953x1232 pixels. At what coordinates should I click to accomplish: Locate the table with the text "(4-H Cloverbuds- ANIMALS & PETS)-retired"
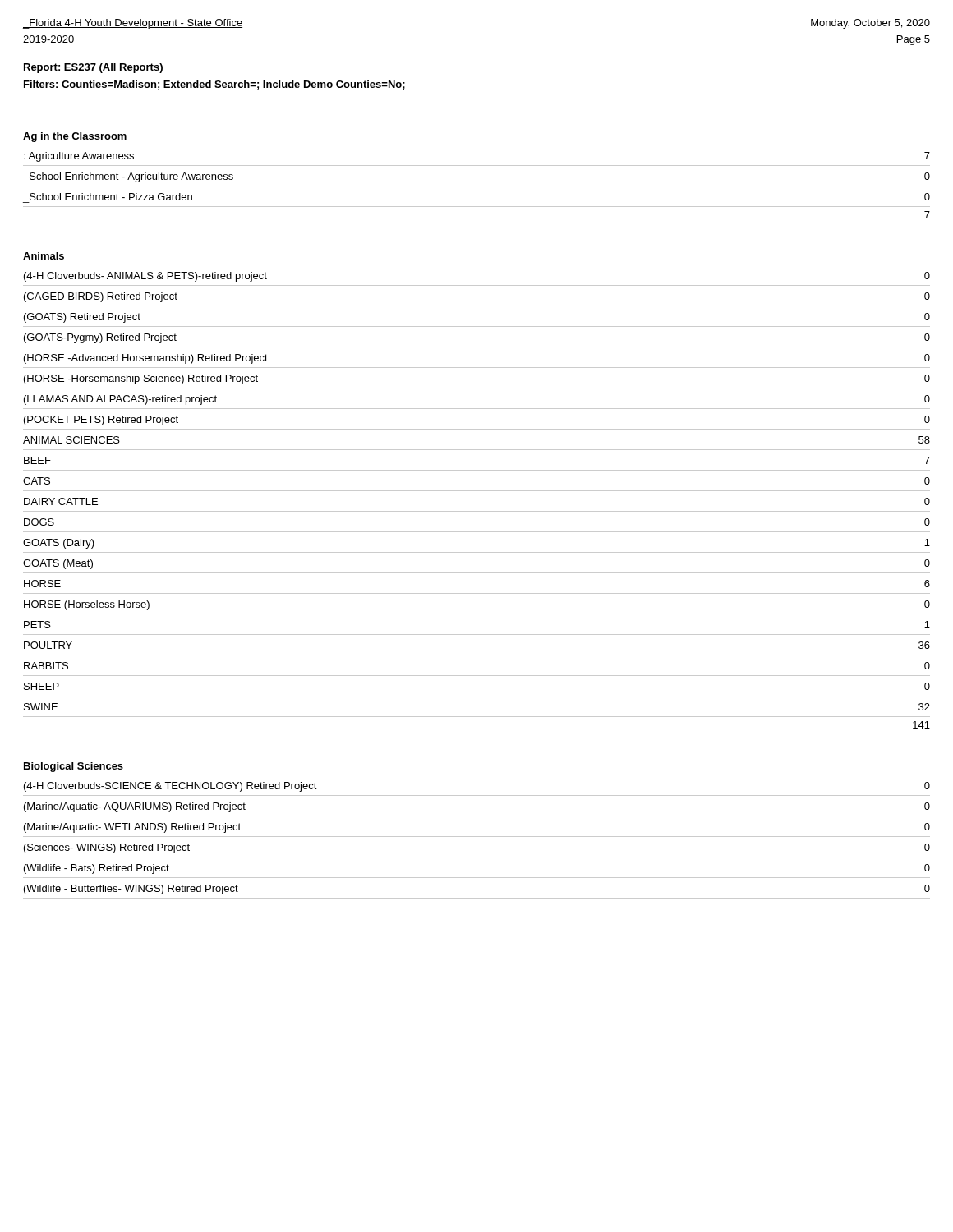point(476,501)
